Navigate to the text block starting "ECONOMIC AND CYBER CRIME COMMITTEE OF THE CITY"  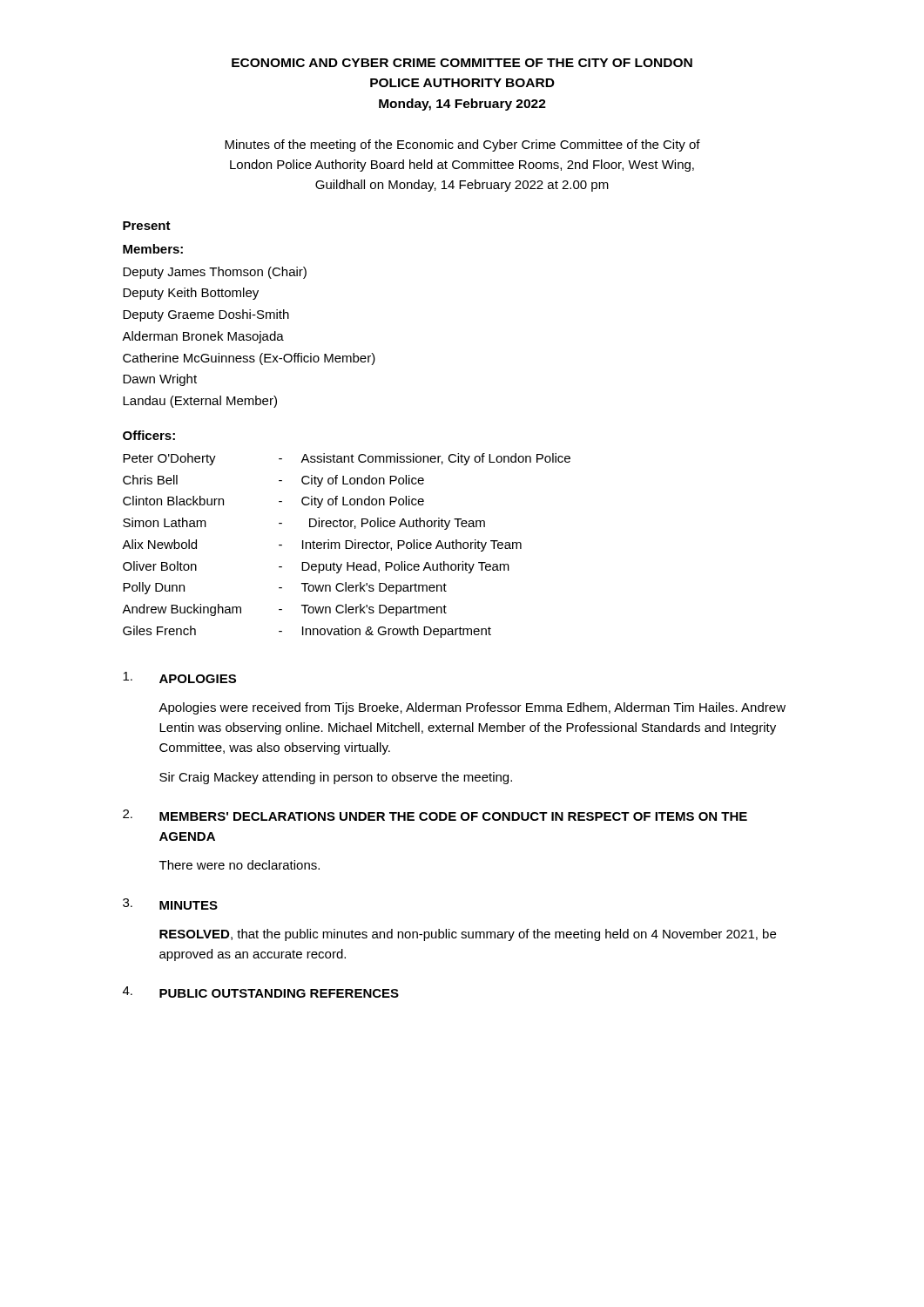(462, 83)
